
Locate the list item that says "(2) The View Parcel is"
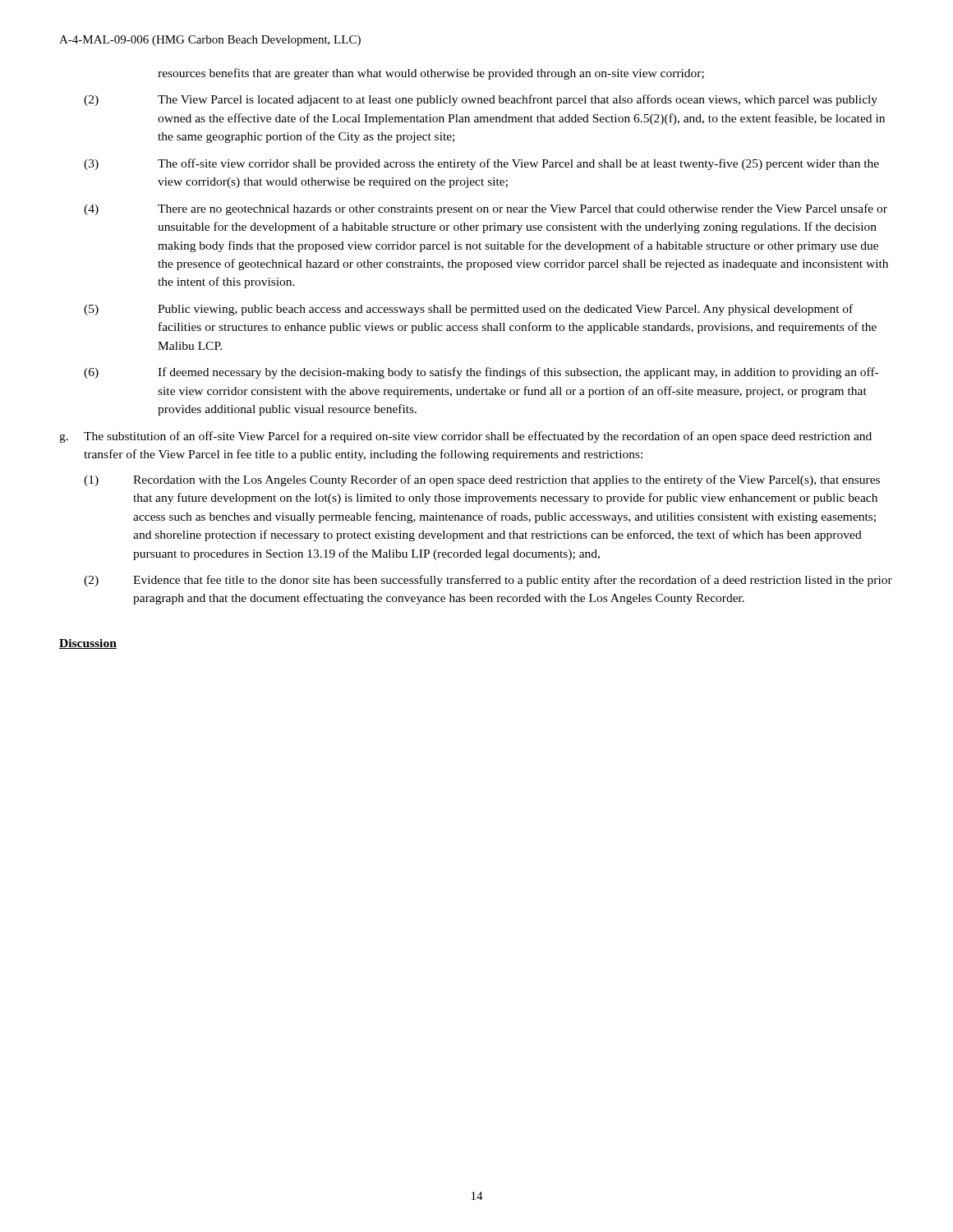click(x=476, y=118)
